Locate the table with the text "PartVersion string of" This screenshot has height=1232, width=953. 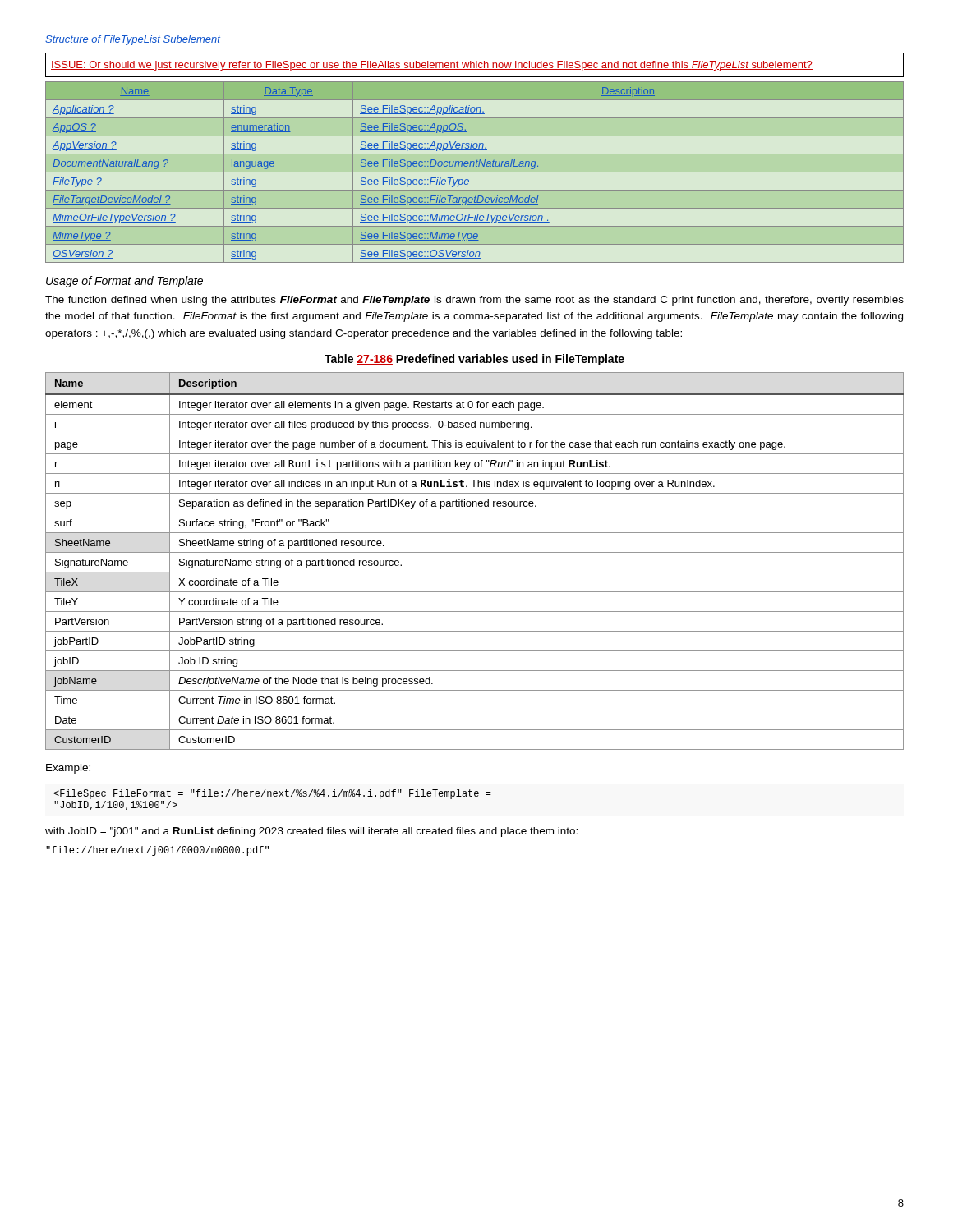coord(474,561)
